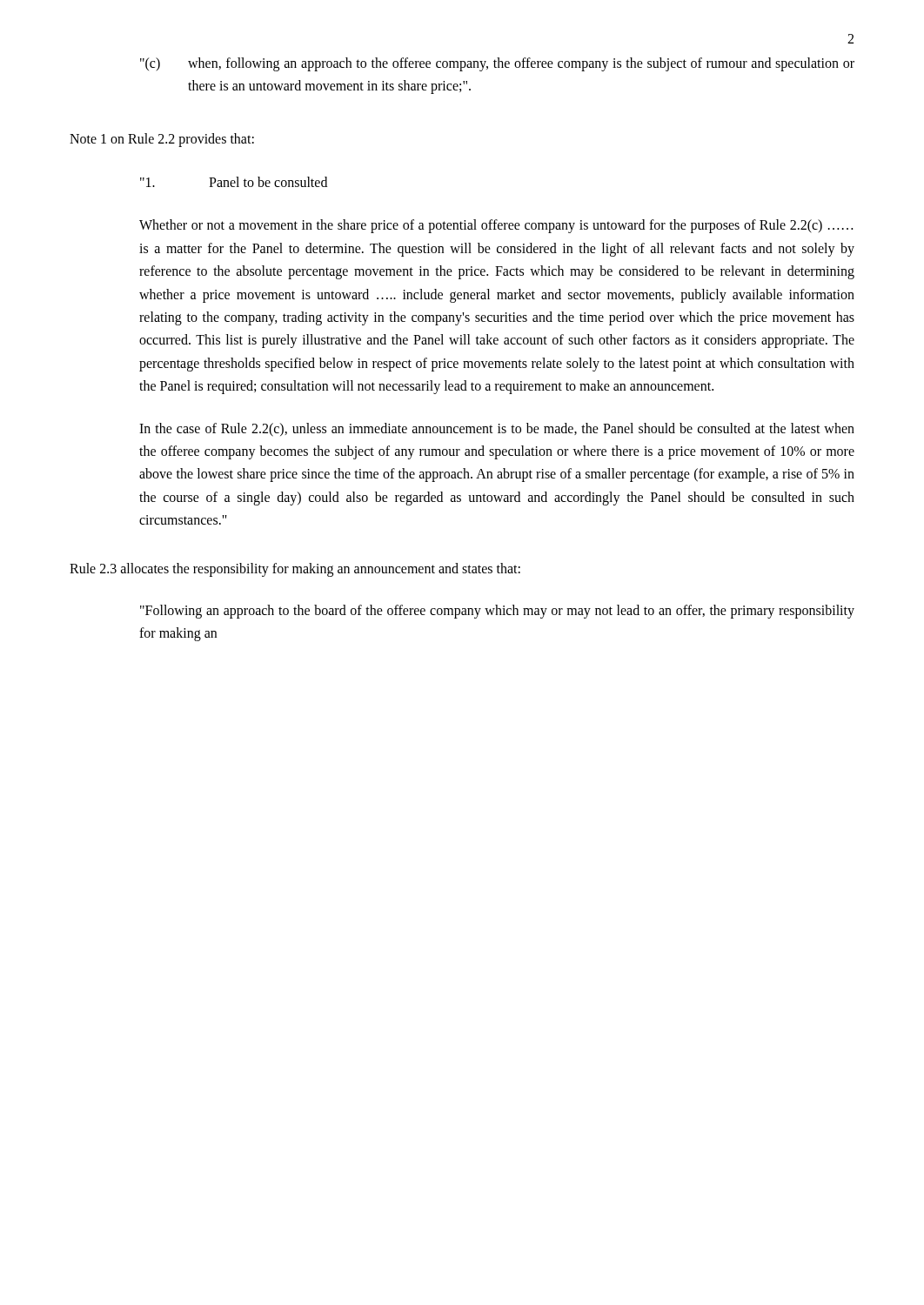Viewport: 924px width, 1305px height.
Task: Click where it says ""1. Panel to be consulted"
Action: tap(233, 182)
